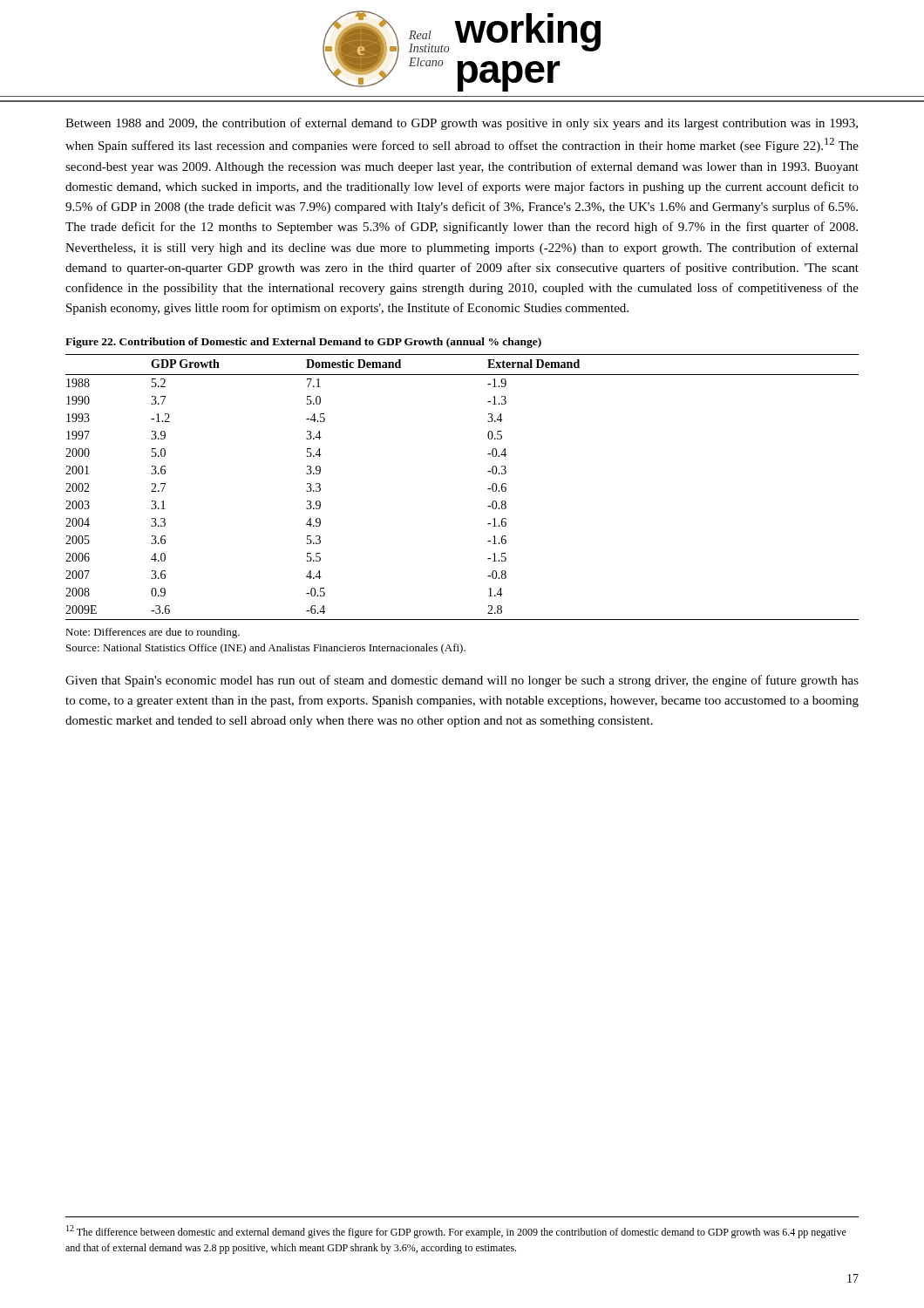Select a caption
Viewport: 924px width, 1308px height.
303,341
